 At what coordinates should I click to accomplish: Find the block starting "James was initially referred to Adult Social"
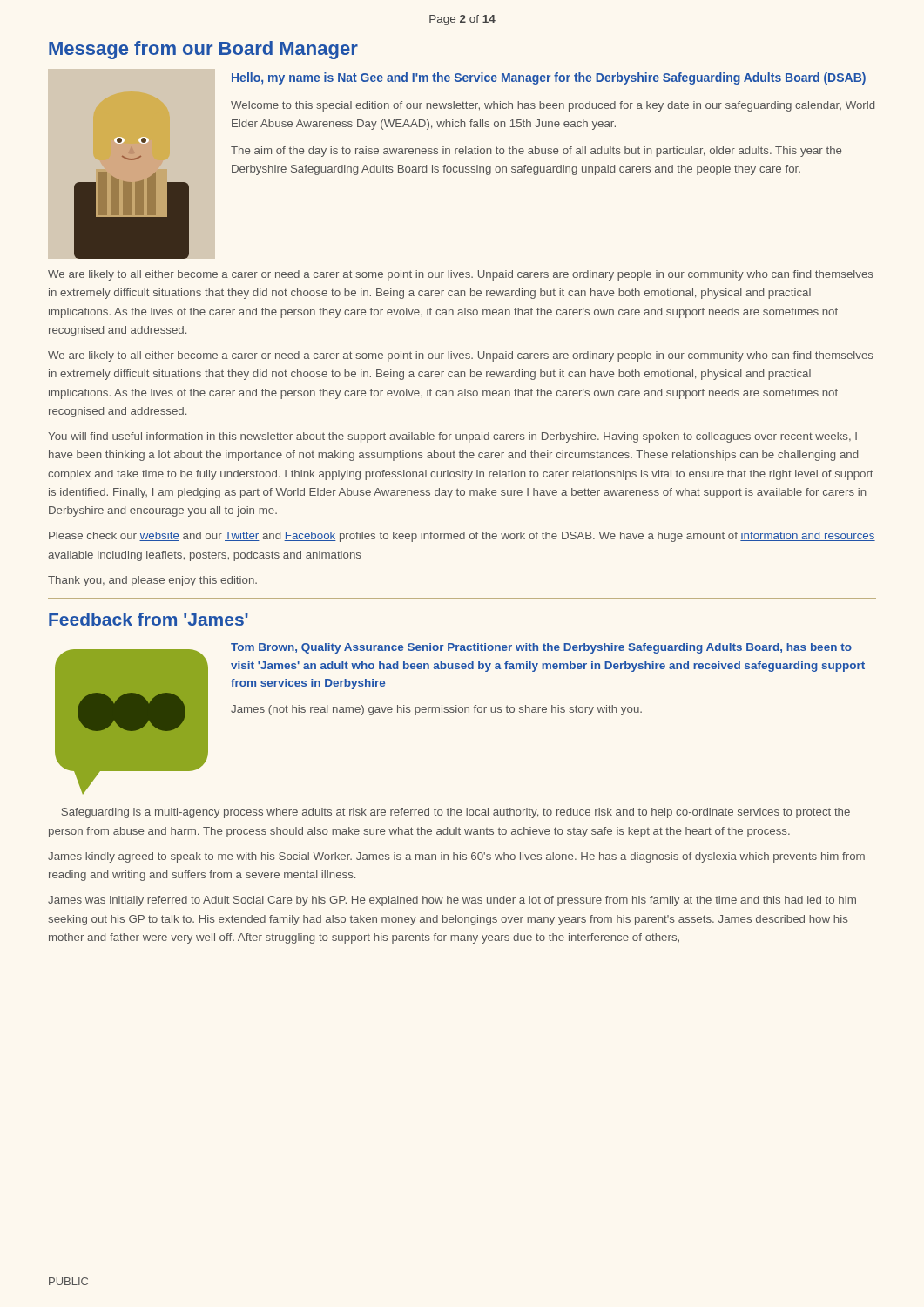pos(452,918)
